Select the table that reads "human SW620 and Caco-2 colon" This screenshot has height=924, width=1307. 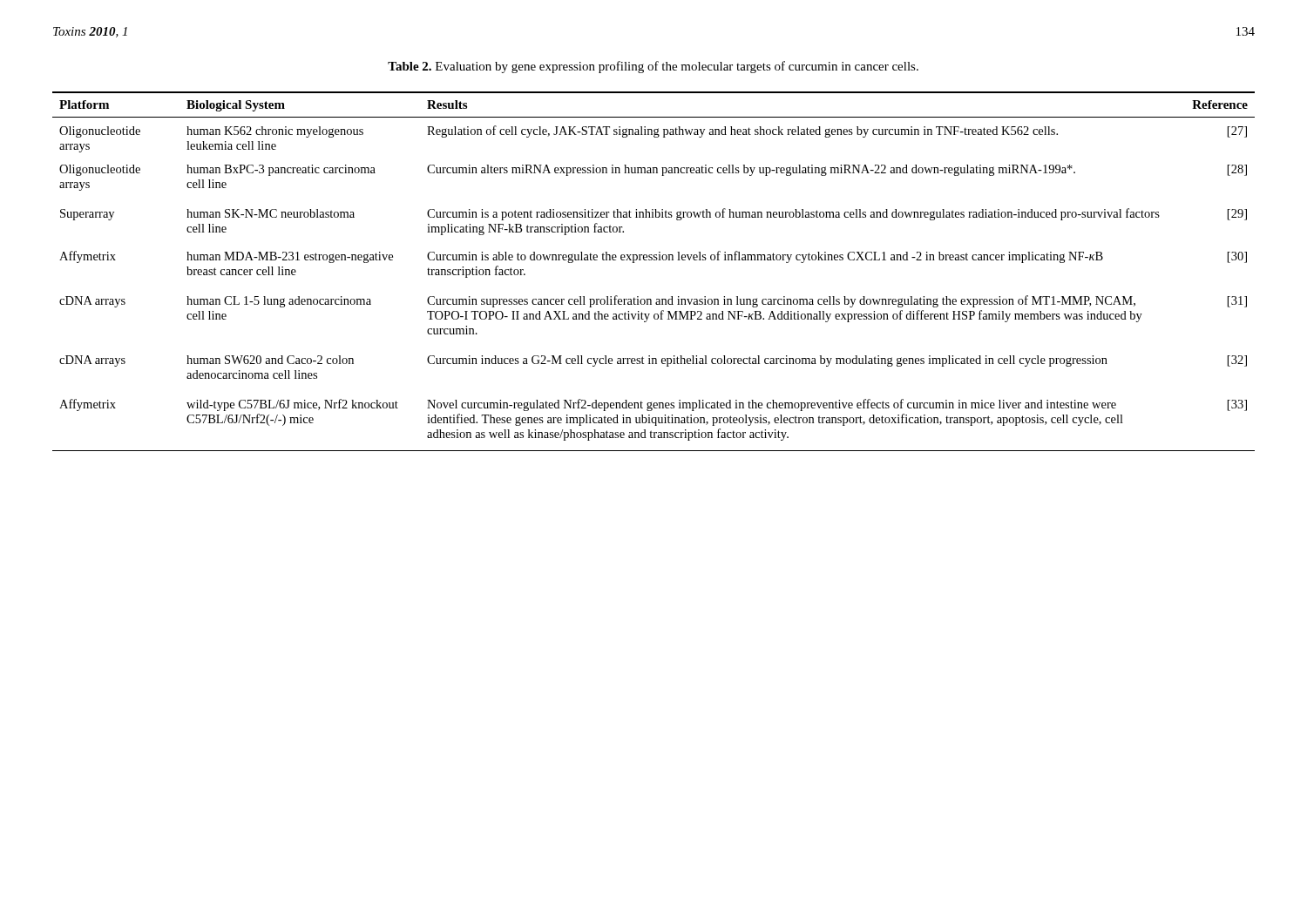pos(654,271)
